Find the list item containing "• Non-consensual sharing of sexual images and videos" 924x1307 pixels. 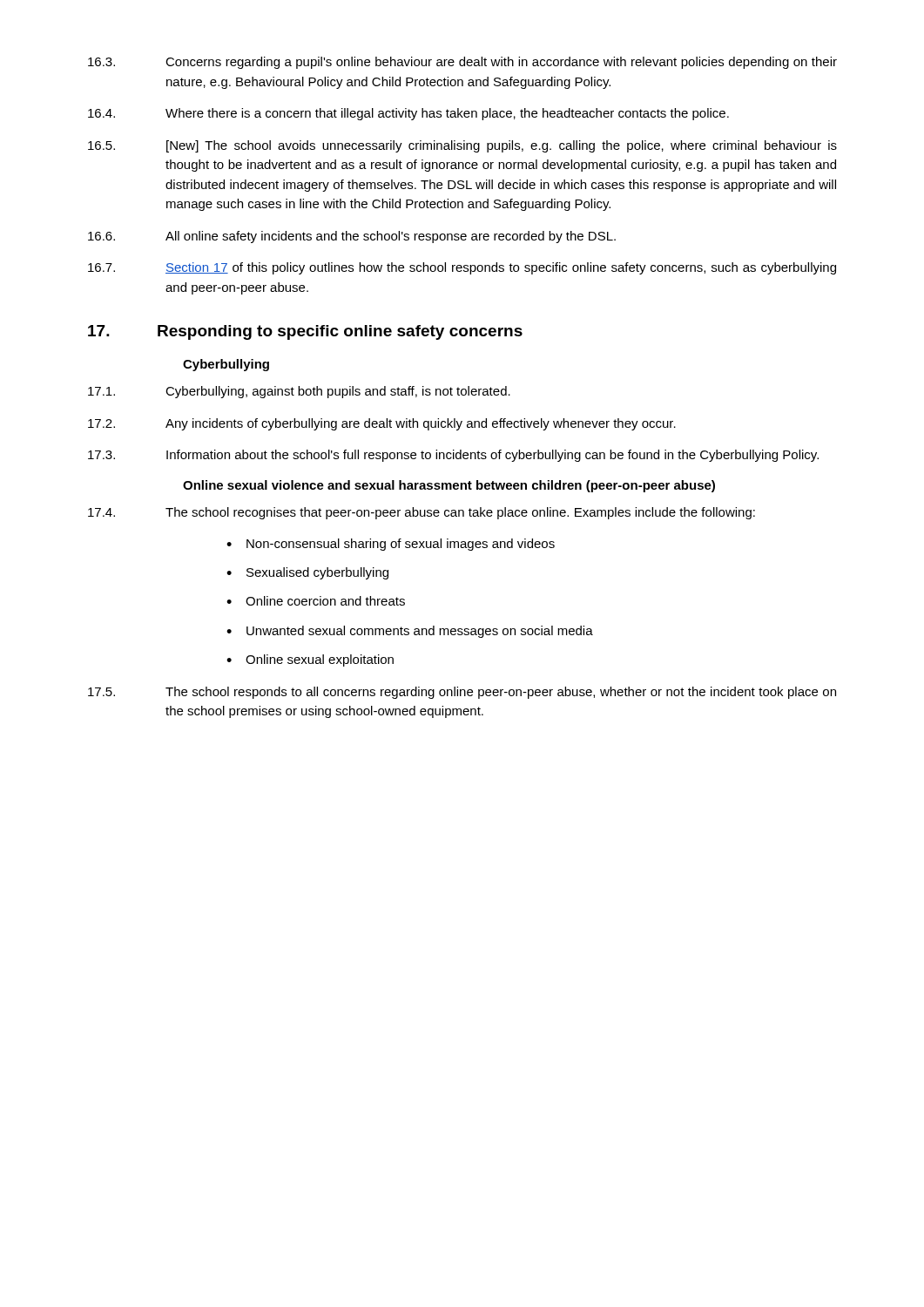(532, 545)
